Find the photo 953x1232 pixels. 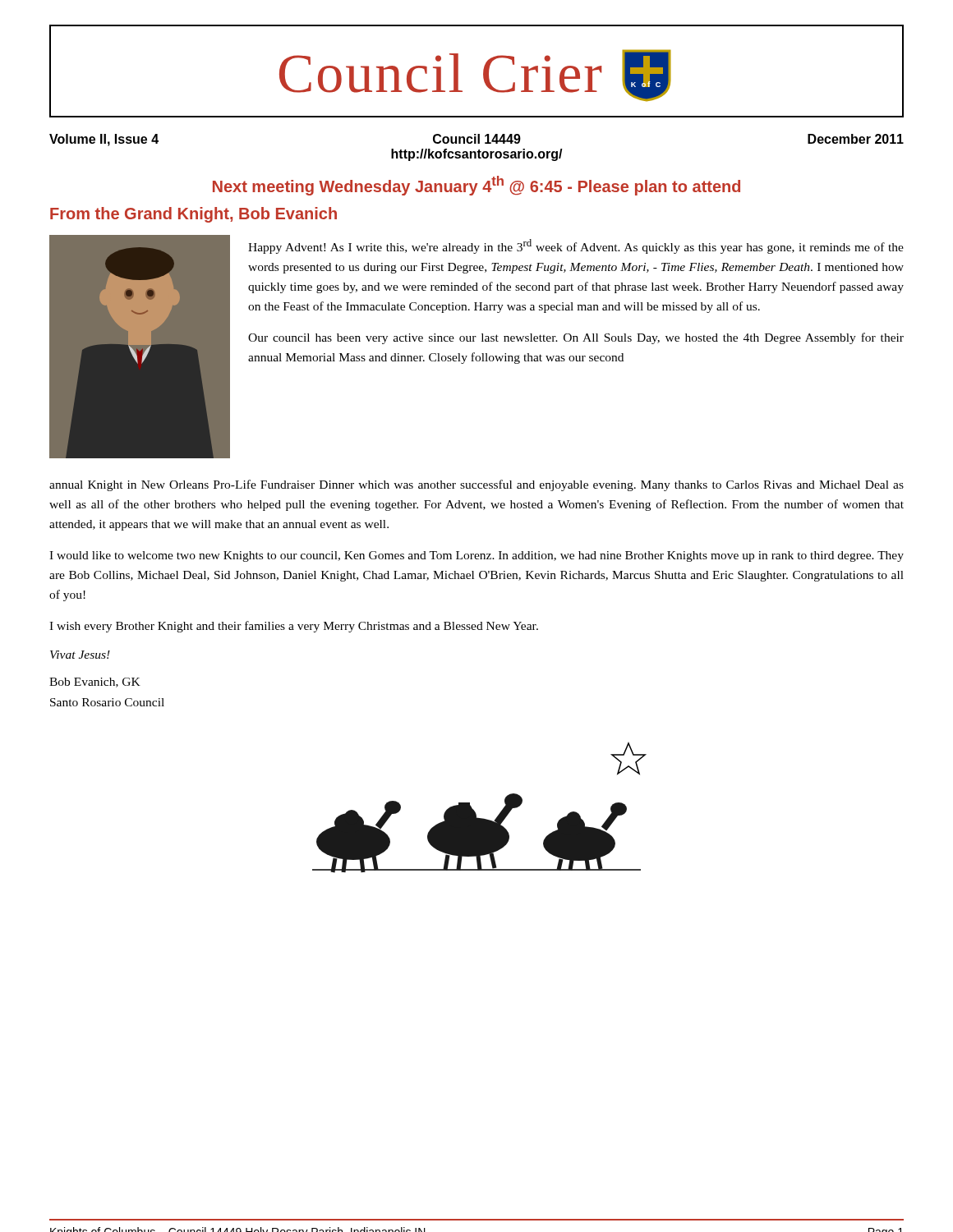(140, 348)
